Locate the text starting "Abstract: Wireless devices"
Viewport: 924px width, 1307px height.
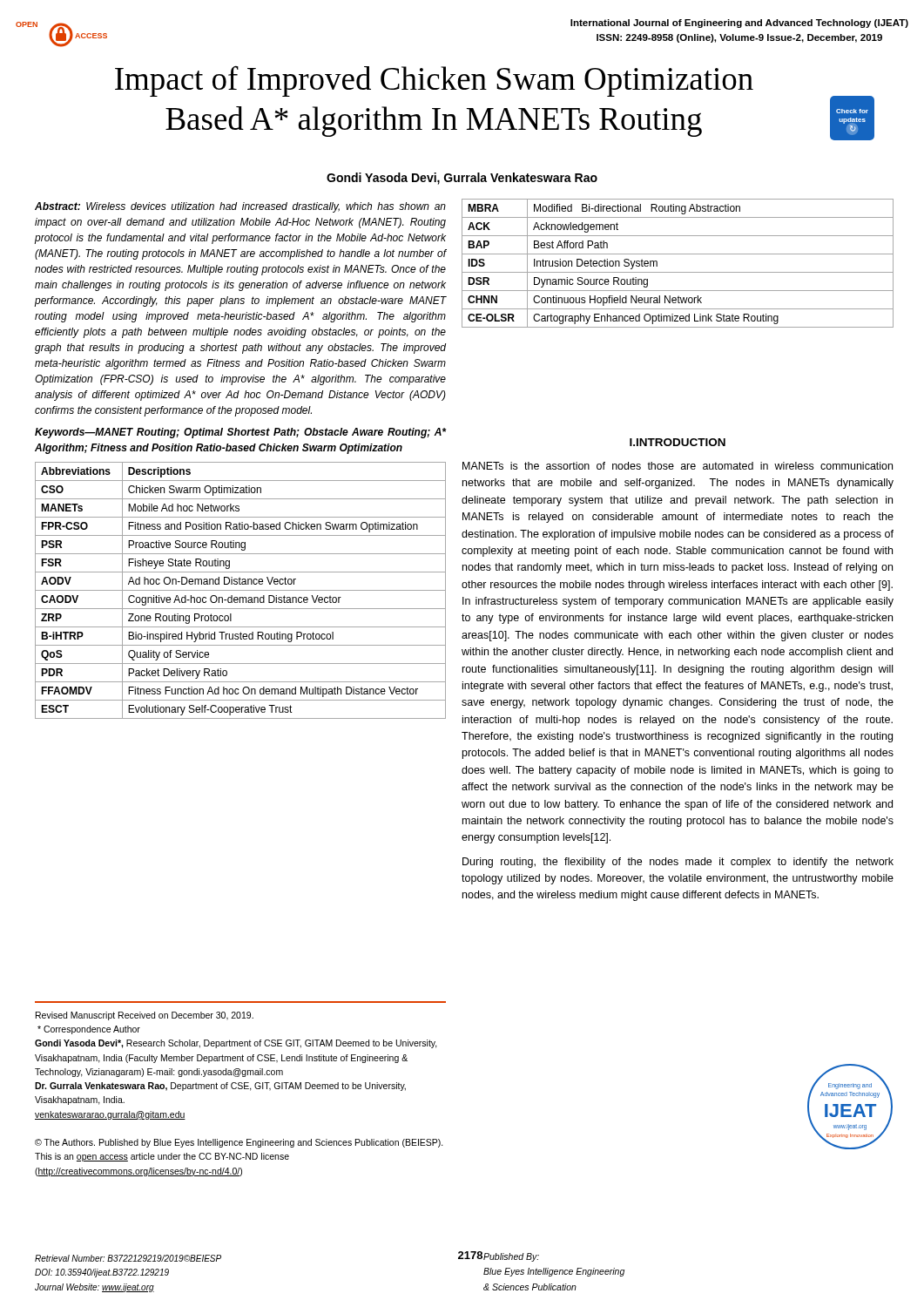tap(240, 338)
